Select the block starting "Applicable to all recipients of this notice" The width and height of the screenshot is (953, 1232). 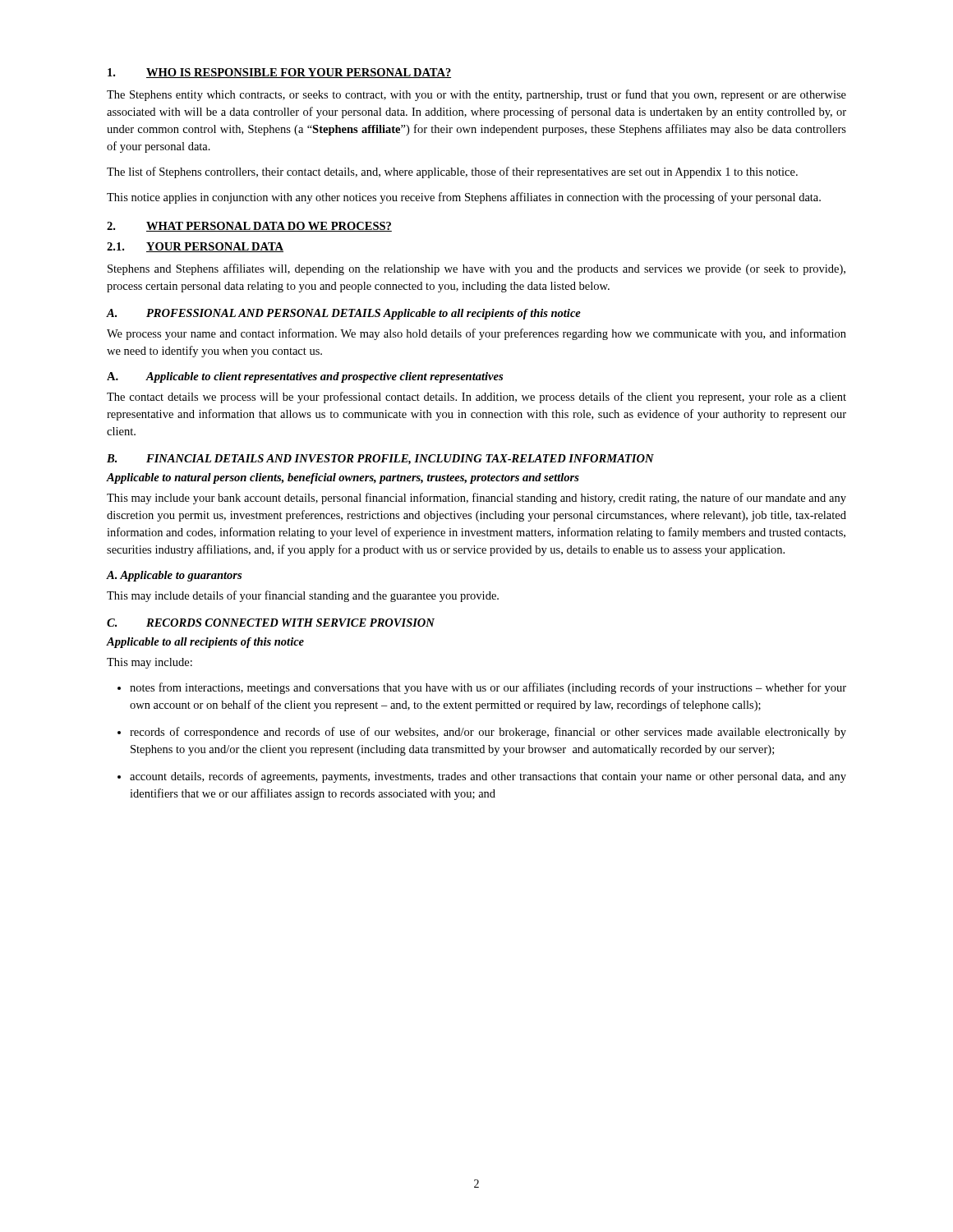click(x=205, y=642)
